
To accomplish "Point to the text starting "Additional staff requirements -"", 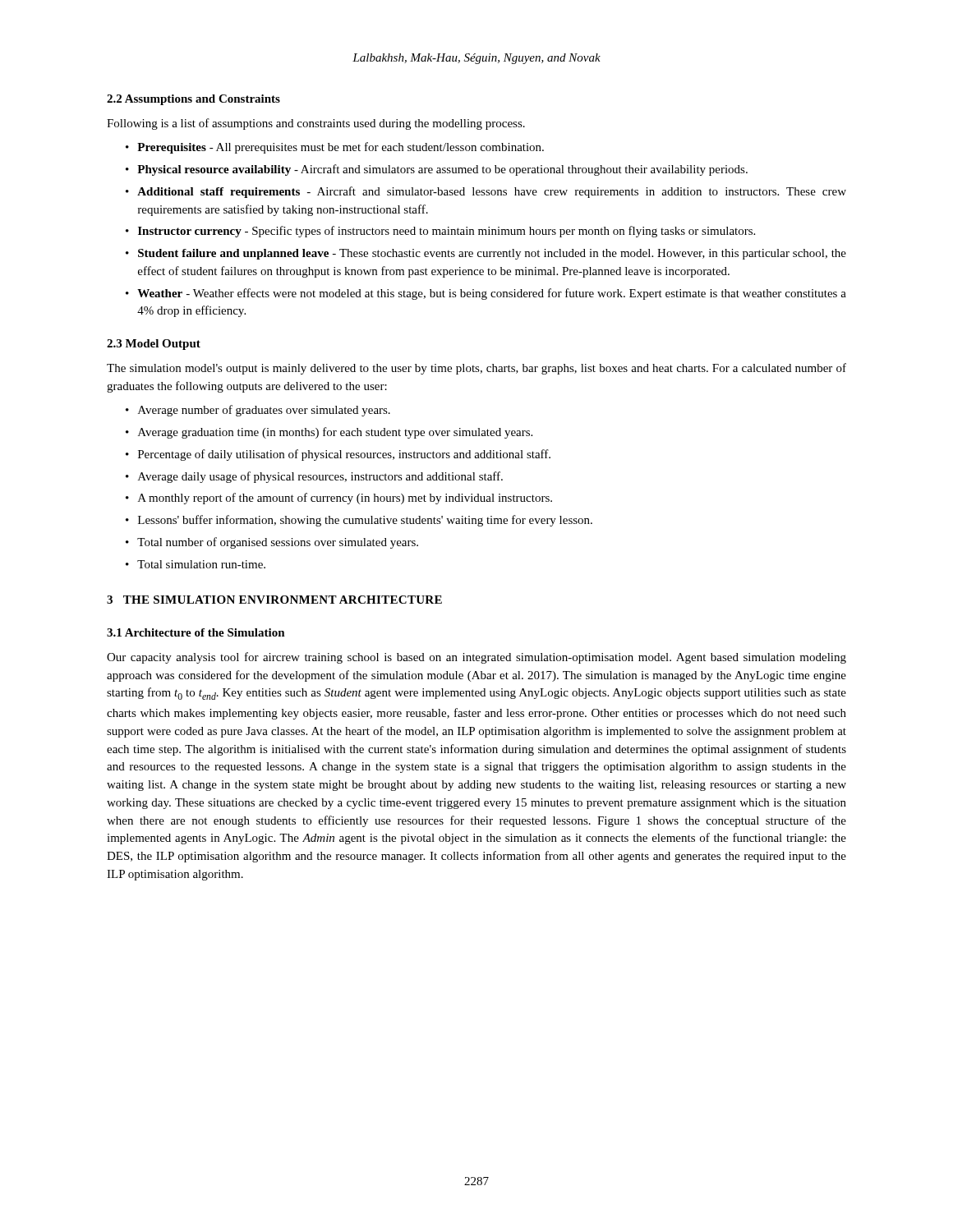I will pos(492,201).
